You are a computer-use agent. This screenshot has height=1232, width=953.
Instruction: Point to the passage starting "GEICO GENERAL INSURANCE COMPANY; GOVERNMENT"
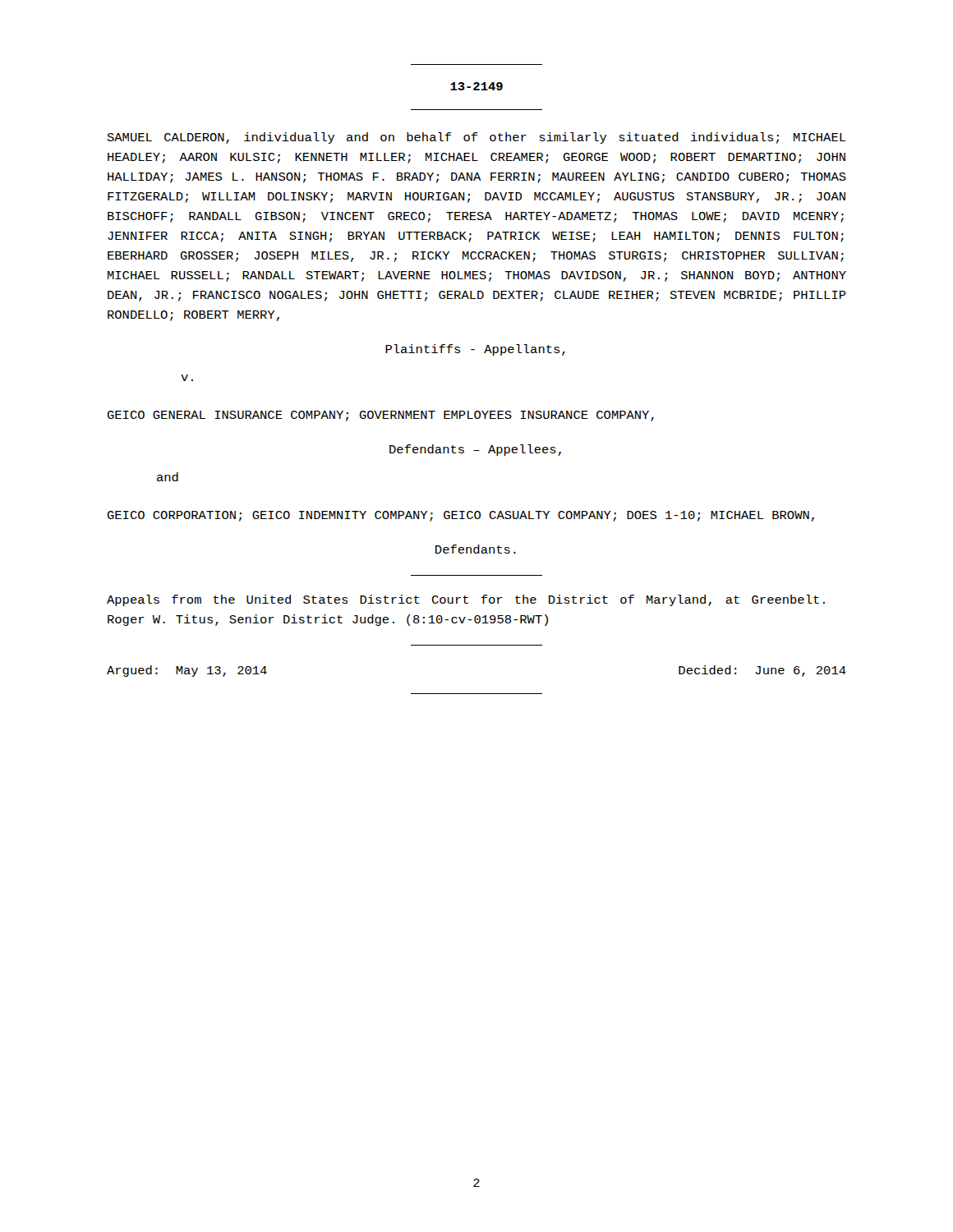[x=382, y=416]
